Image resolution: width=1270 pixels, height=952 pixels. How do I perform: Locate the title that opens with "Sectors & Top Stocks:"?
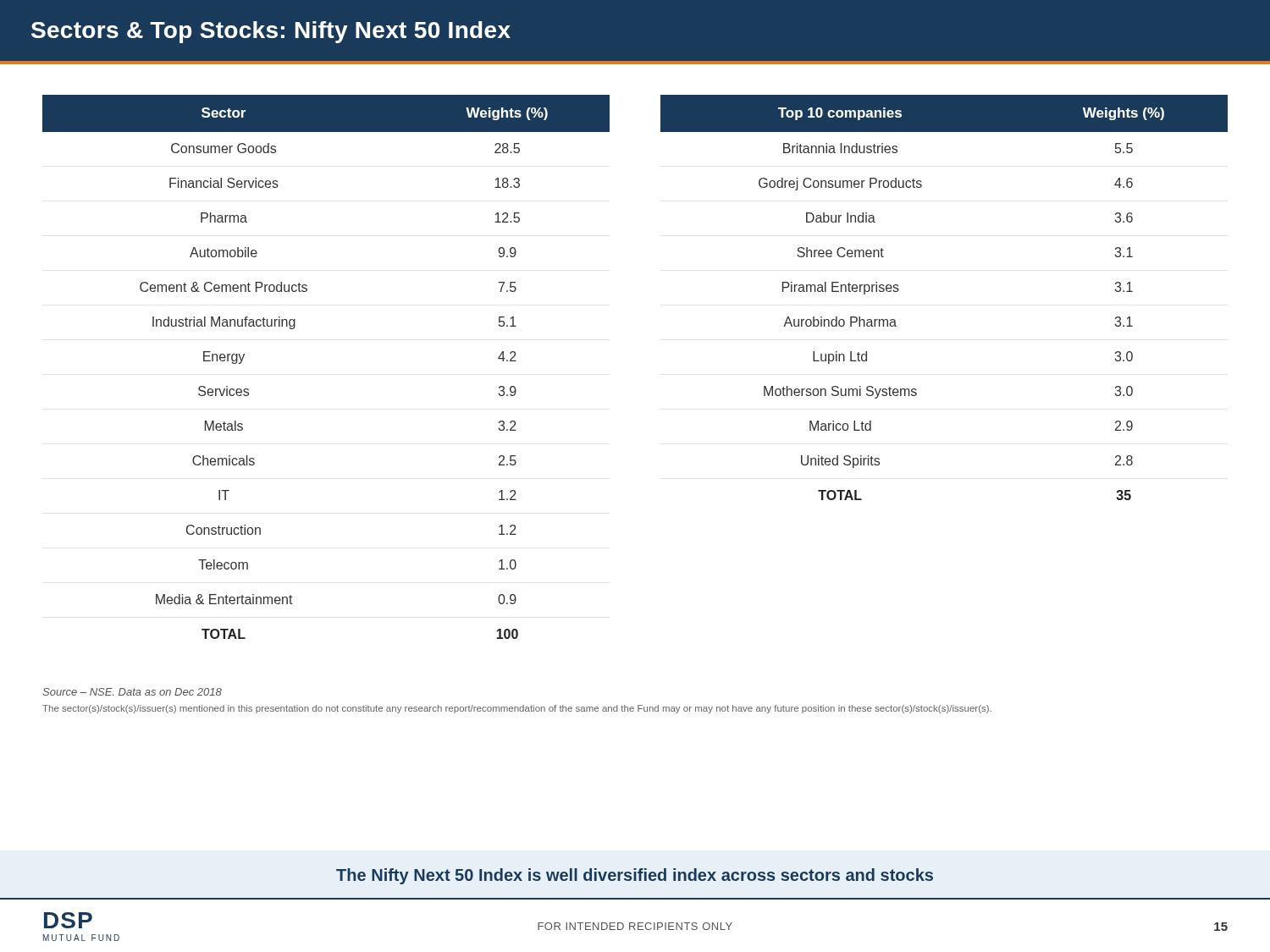point(271,30)
